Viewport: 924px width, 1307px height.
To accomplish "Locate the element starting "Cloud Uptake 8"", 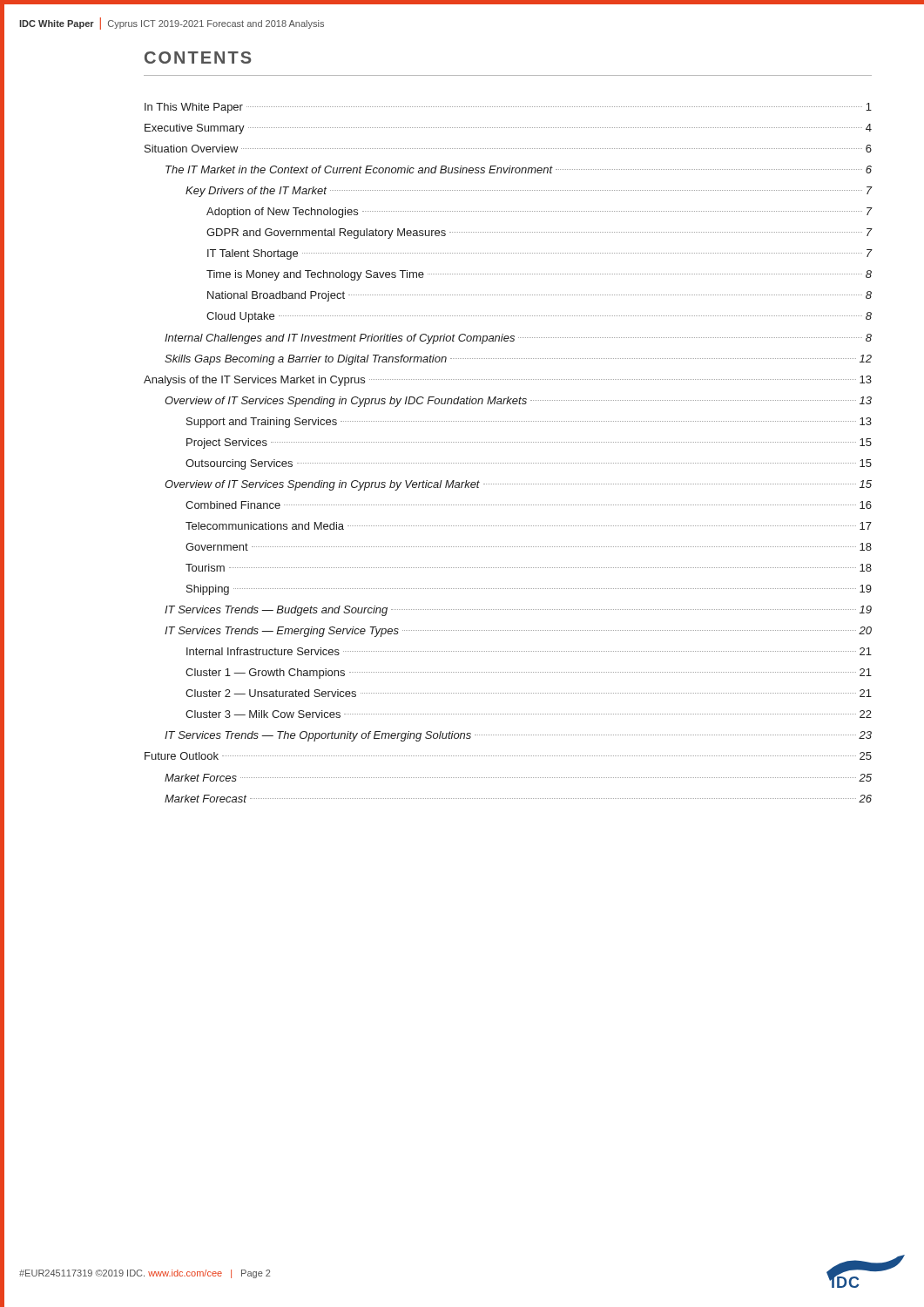I will click(x=539, y=317).
